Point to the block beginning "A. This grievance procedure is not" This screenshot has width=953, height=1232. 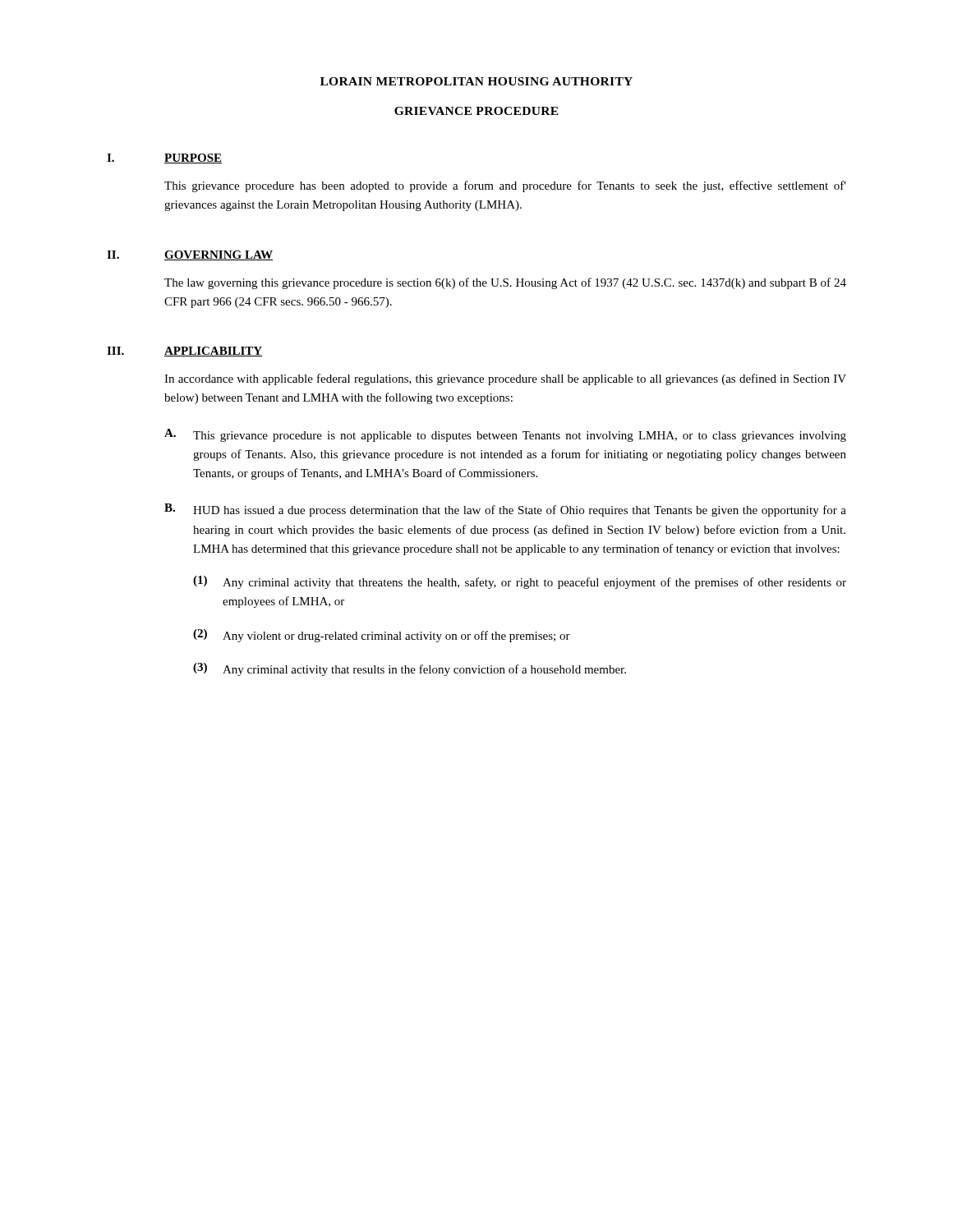click(505, 455)
